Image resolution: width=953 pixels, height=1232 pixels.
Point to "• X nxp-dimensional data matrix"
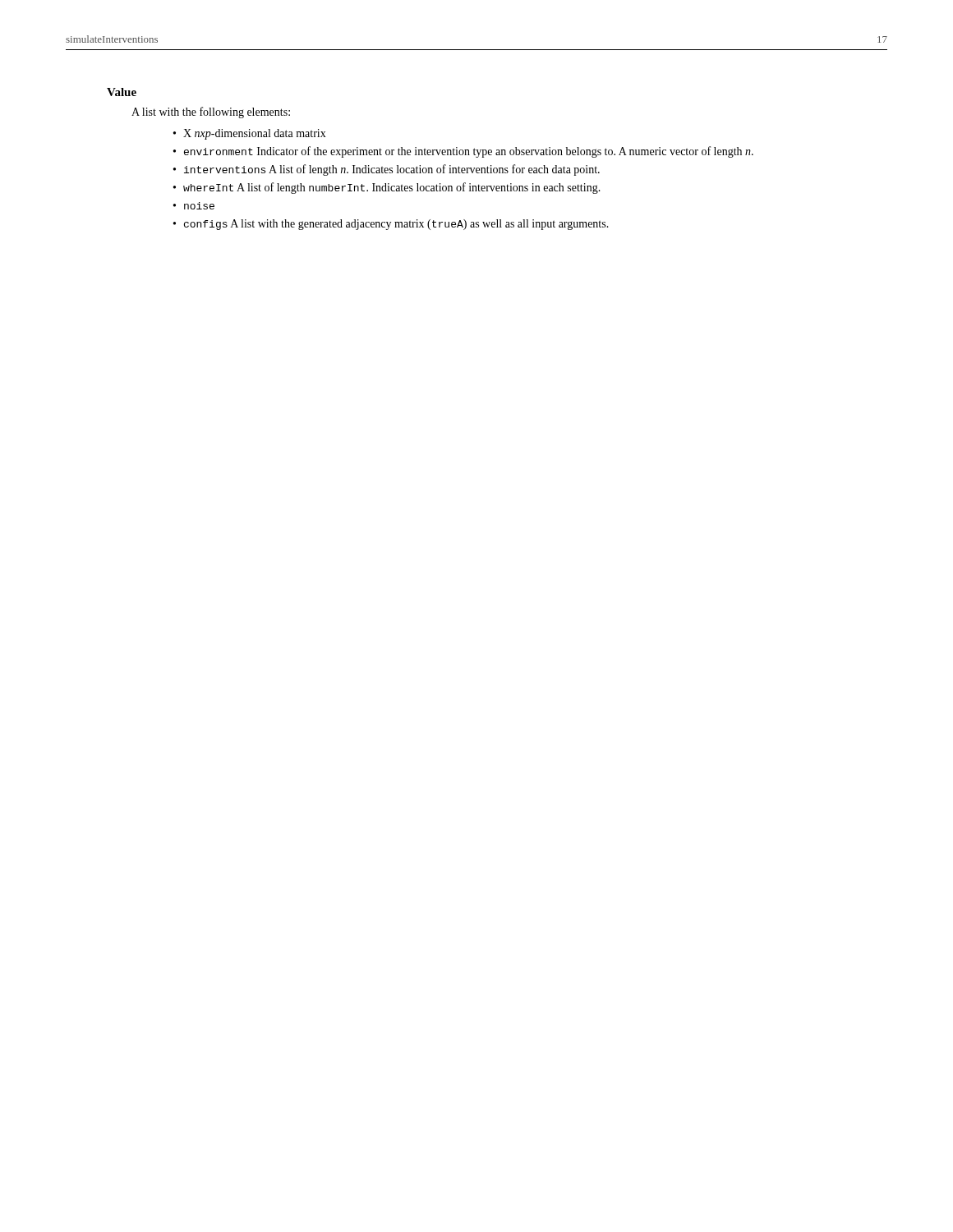coord(250,134)
